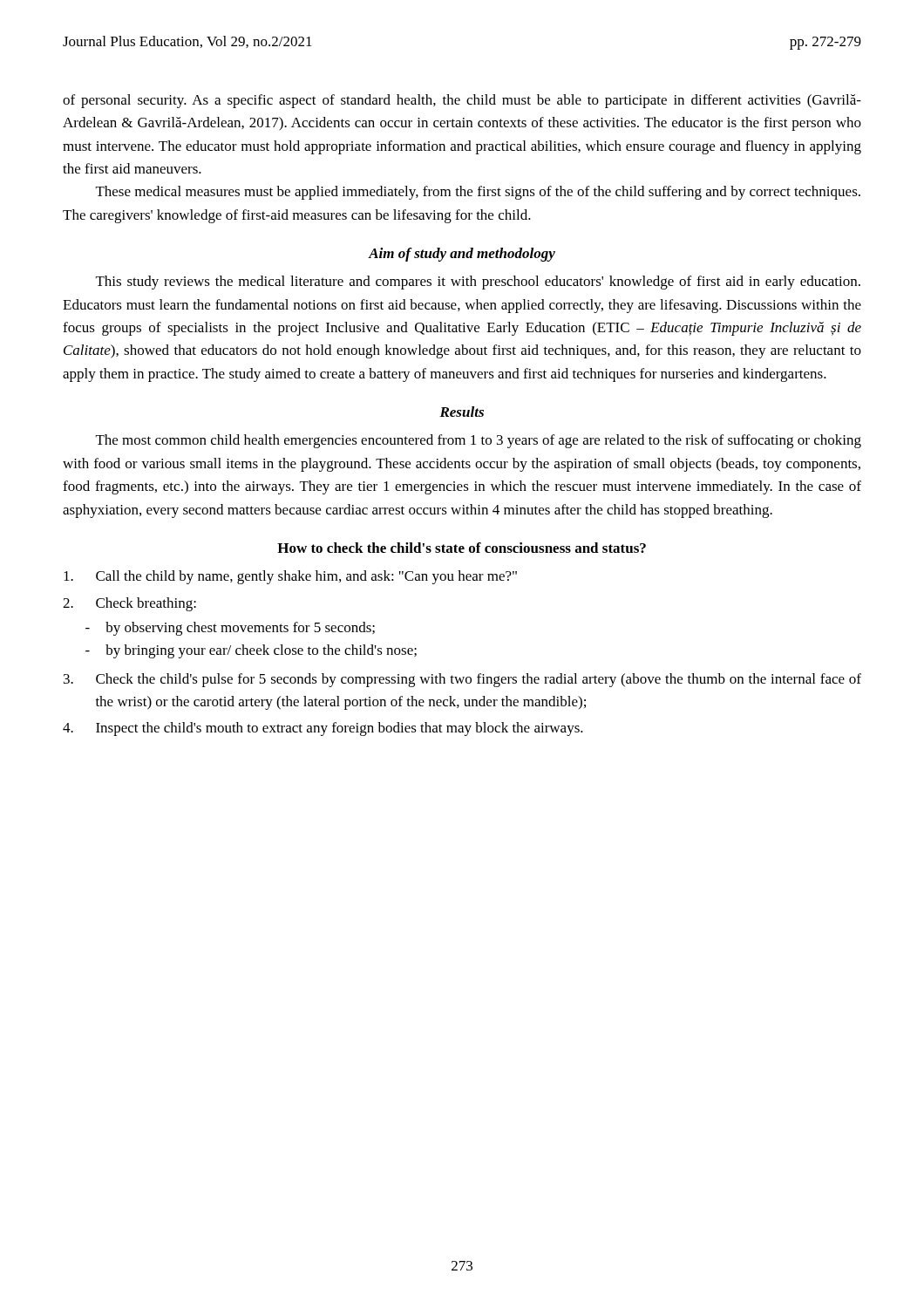Locate the block of text that opens with "These medical measures must be"
Screen dimensions: 1308x924
462,204
